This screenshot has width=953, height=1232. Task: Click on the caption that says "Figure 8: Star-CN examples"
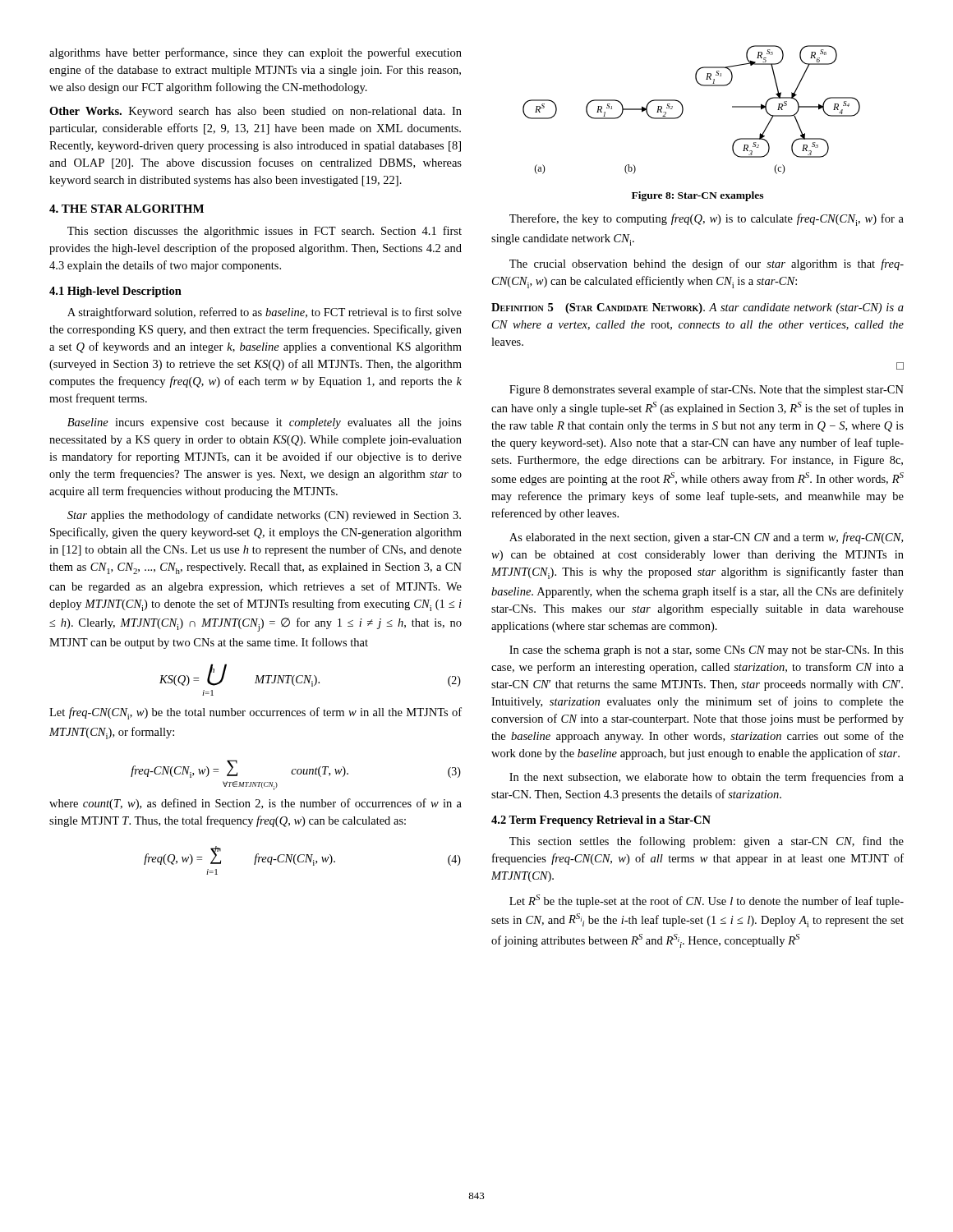[698, 195]
